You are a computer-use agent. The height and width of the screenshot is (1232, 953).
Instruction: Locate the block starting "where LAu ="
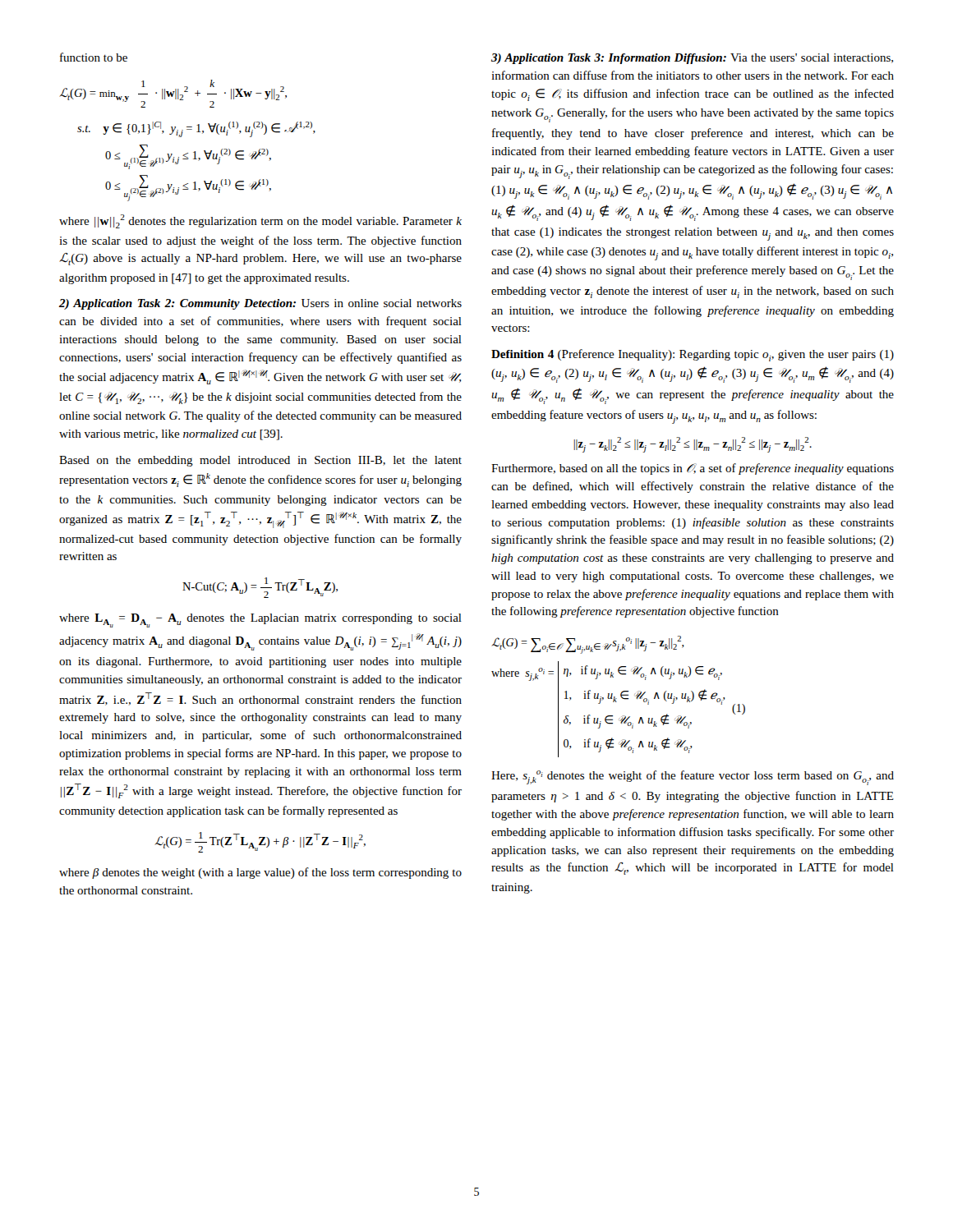[x=260, y=715]
